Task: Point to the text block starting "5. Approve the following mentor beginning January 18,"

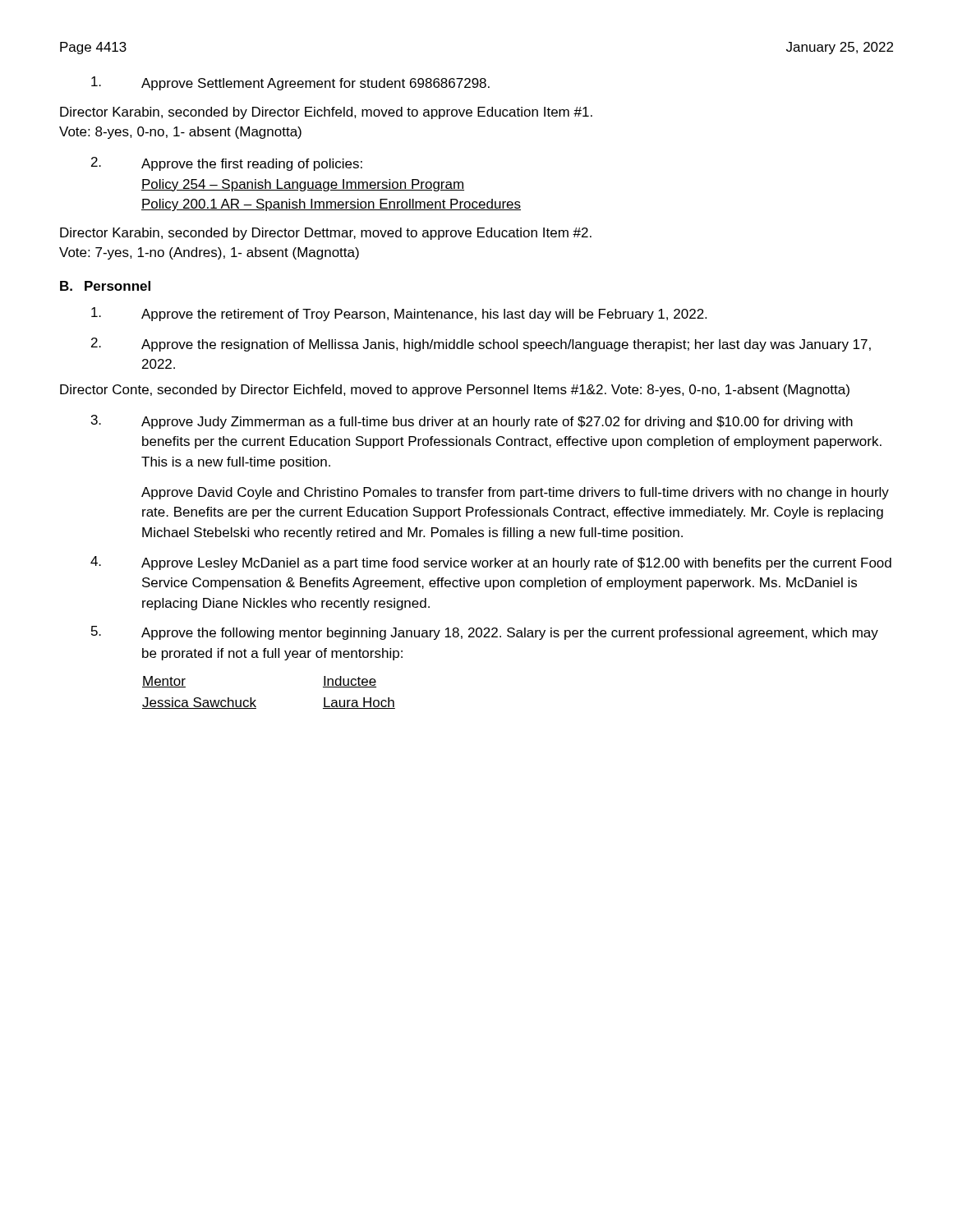Action: [x=485, y=633]
